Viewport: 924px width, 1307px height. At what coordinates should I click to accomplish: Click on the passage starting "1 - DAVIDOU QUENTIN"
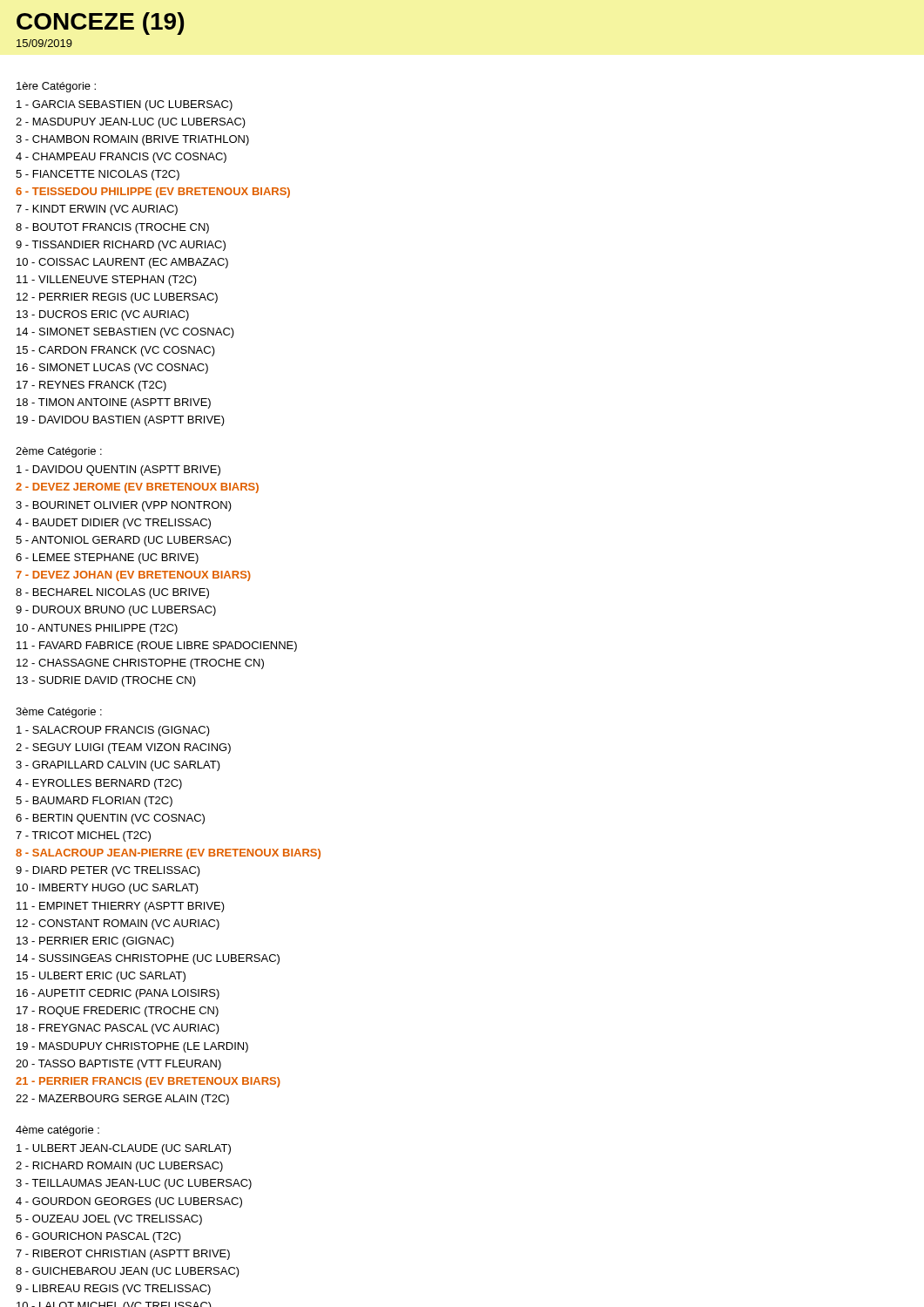click(x=118, y=469)
